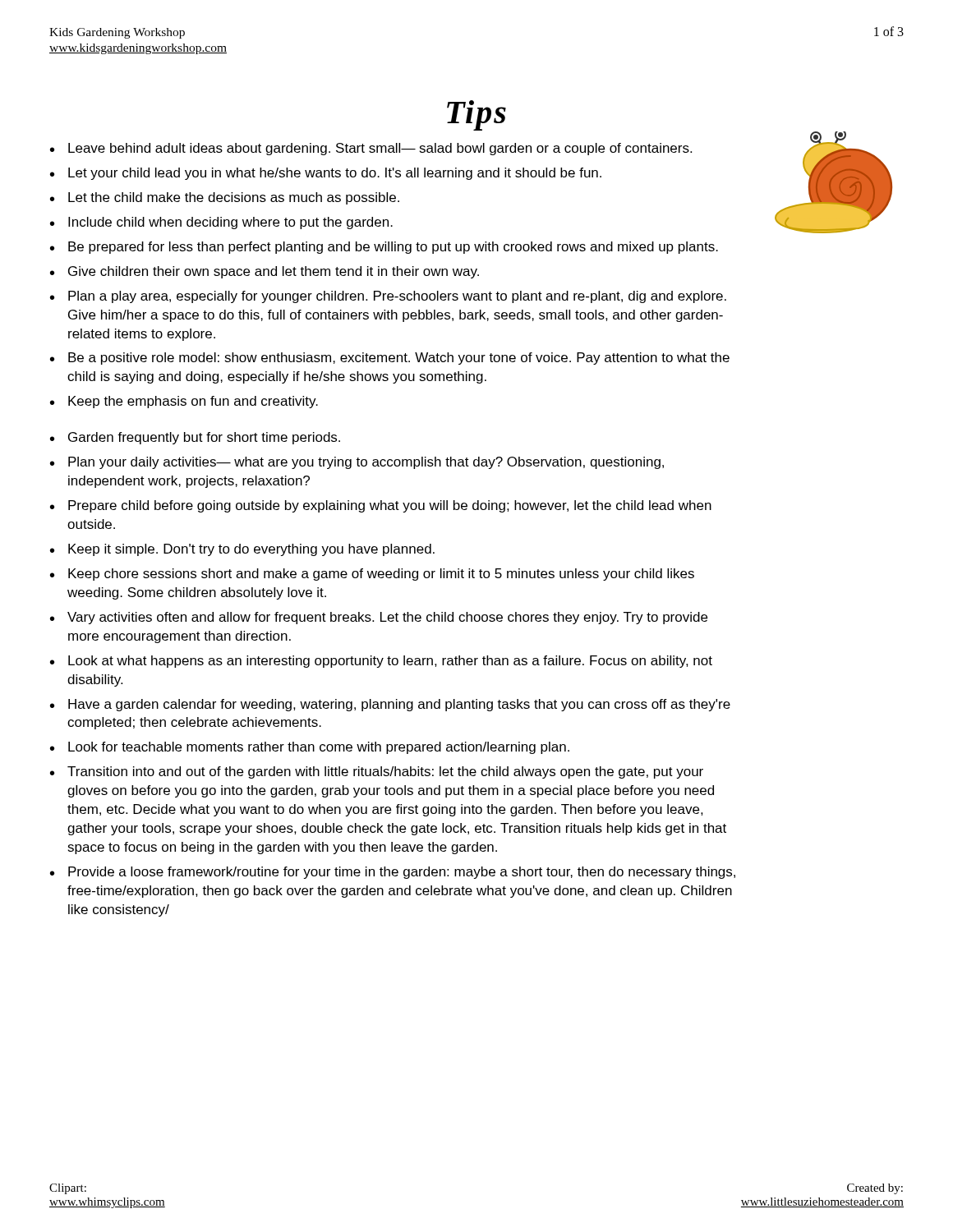Find the illustration
Viewport: 953px width, 1232px height.
[x=830, y=195]
